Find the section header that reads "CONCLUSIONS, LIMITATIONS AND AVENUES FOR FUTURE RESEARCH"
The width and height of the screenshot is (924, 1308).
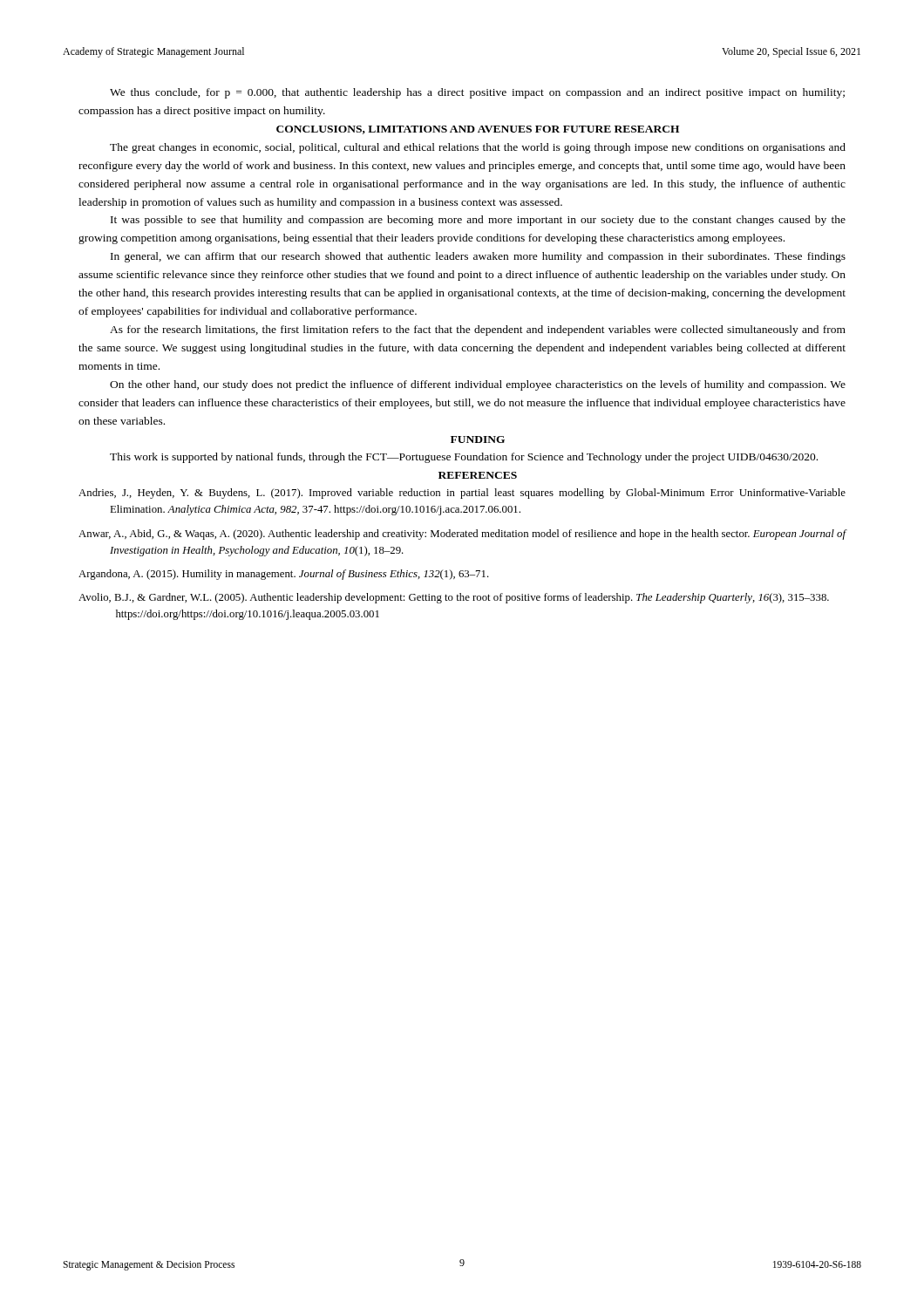[x=462, y=129]
